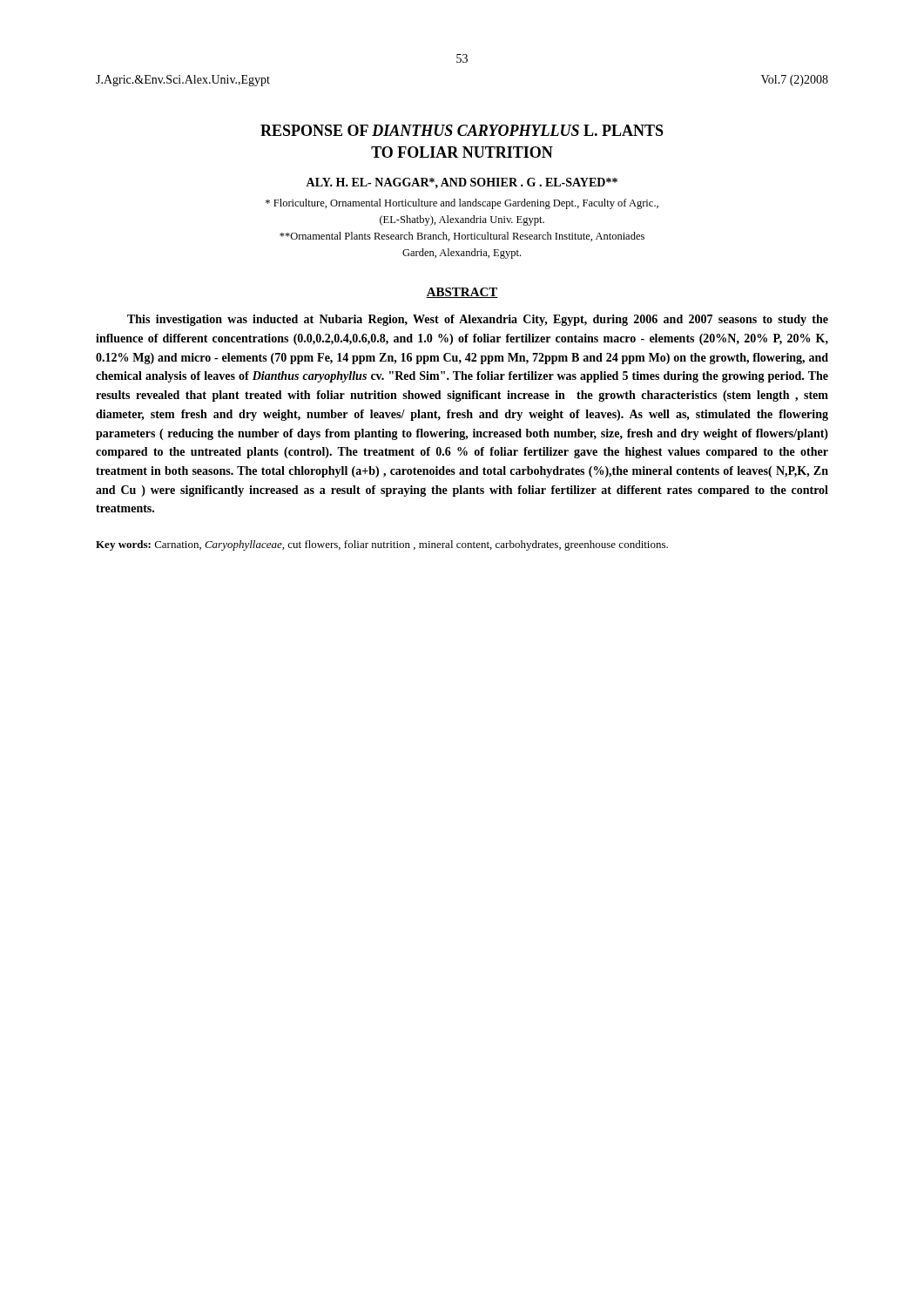Select the text block containing "ALY. H. EL- NAGGAR*, AND SOHIER"
The image size is (924, 1307).
(462, 183)
